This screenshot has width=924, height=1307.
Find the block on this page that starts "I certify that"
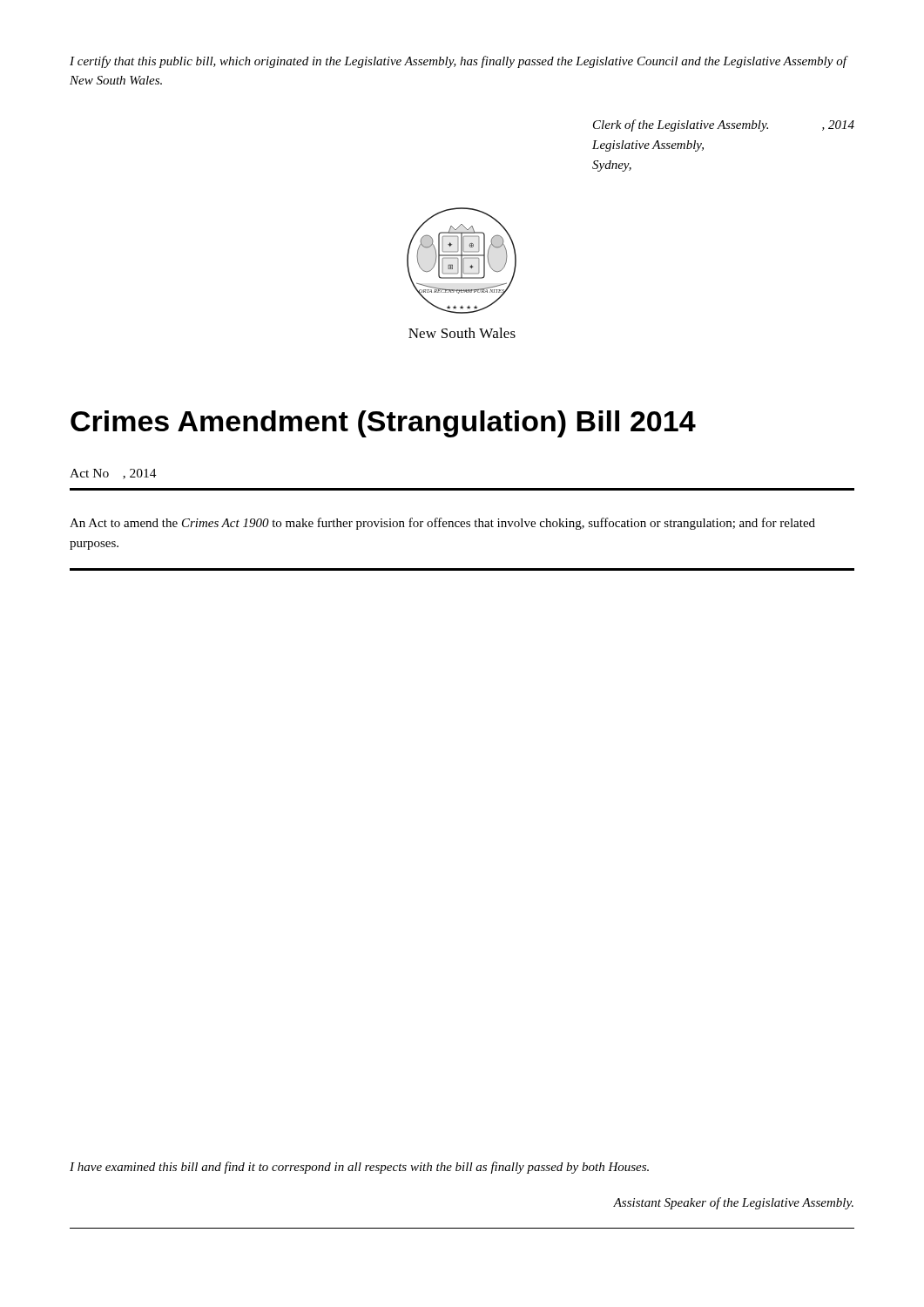[x=458, y=70]
